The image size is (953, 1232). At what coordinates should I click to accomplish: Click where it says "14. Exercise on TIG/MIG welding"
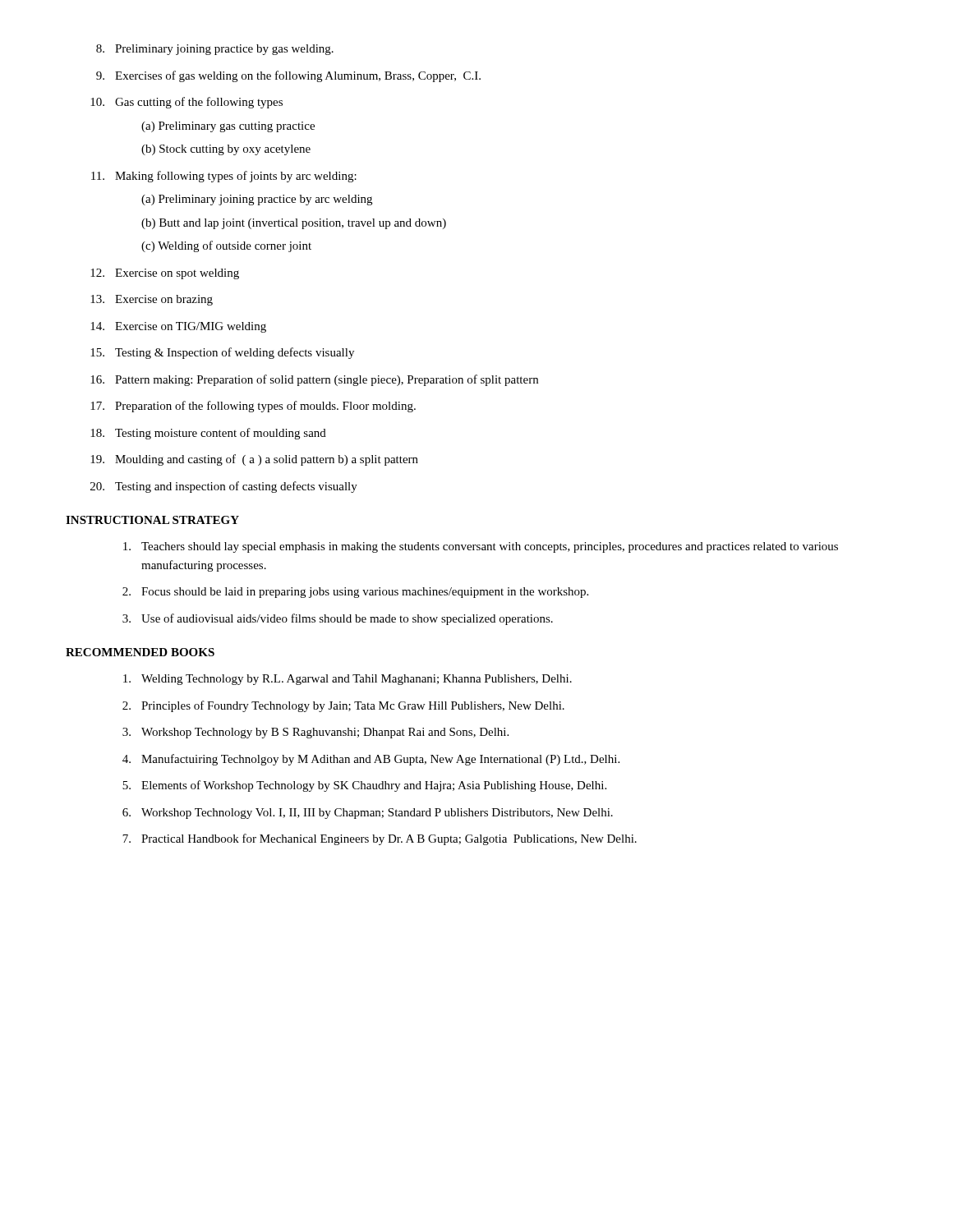point(178,327)
